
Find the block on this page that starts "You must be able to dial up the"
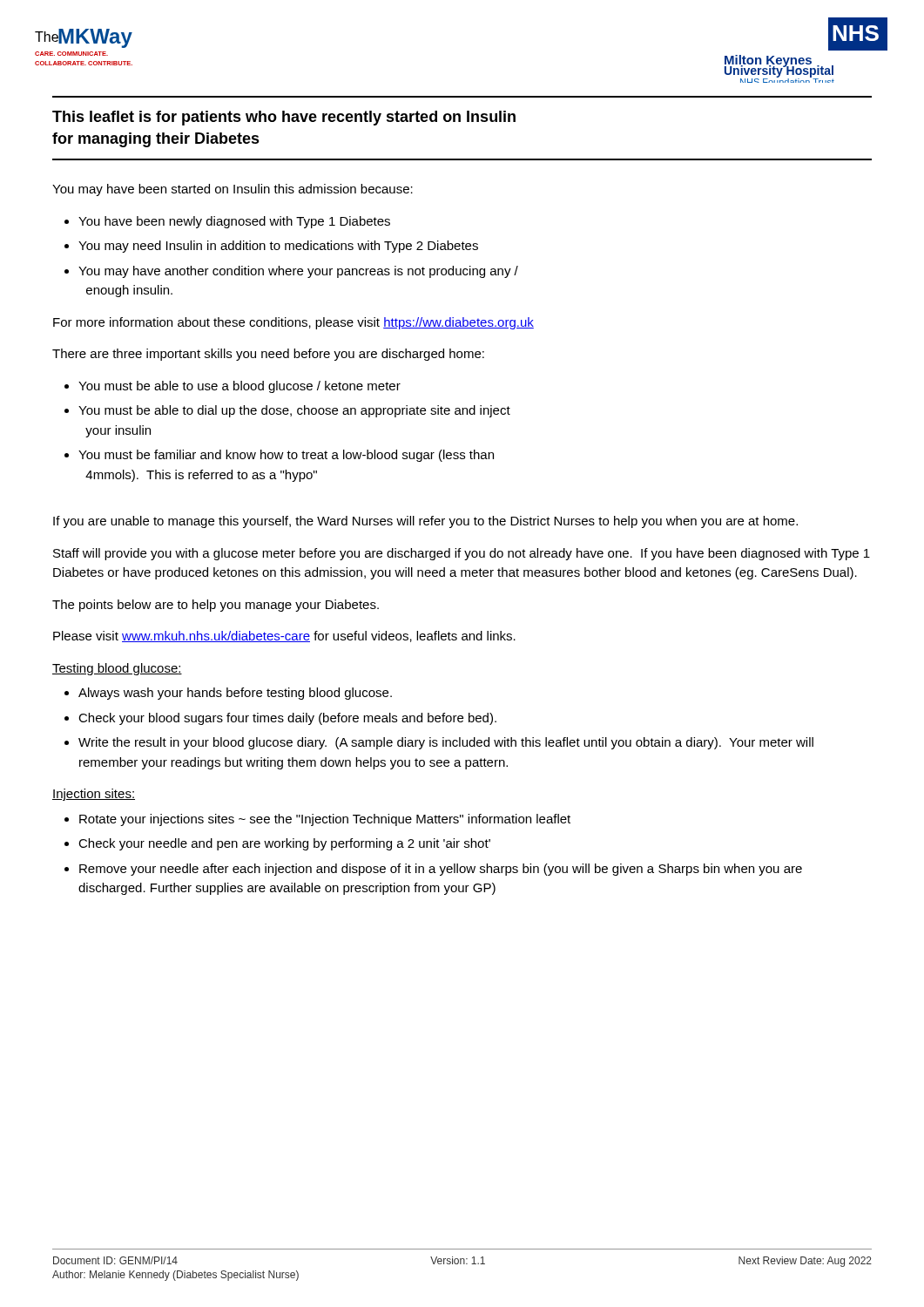coord(294,420)
